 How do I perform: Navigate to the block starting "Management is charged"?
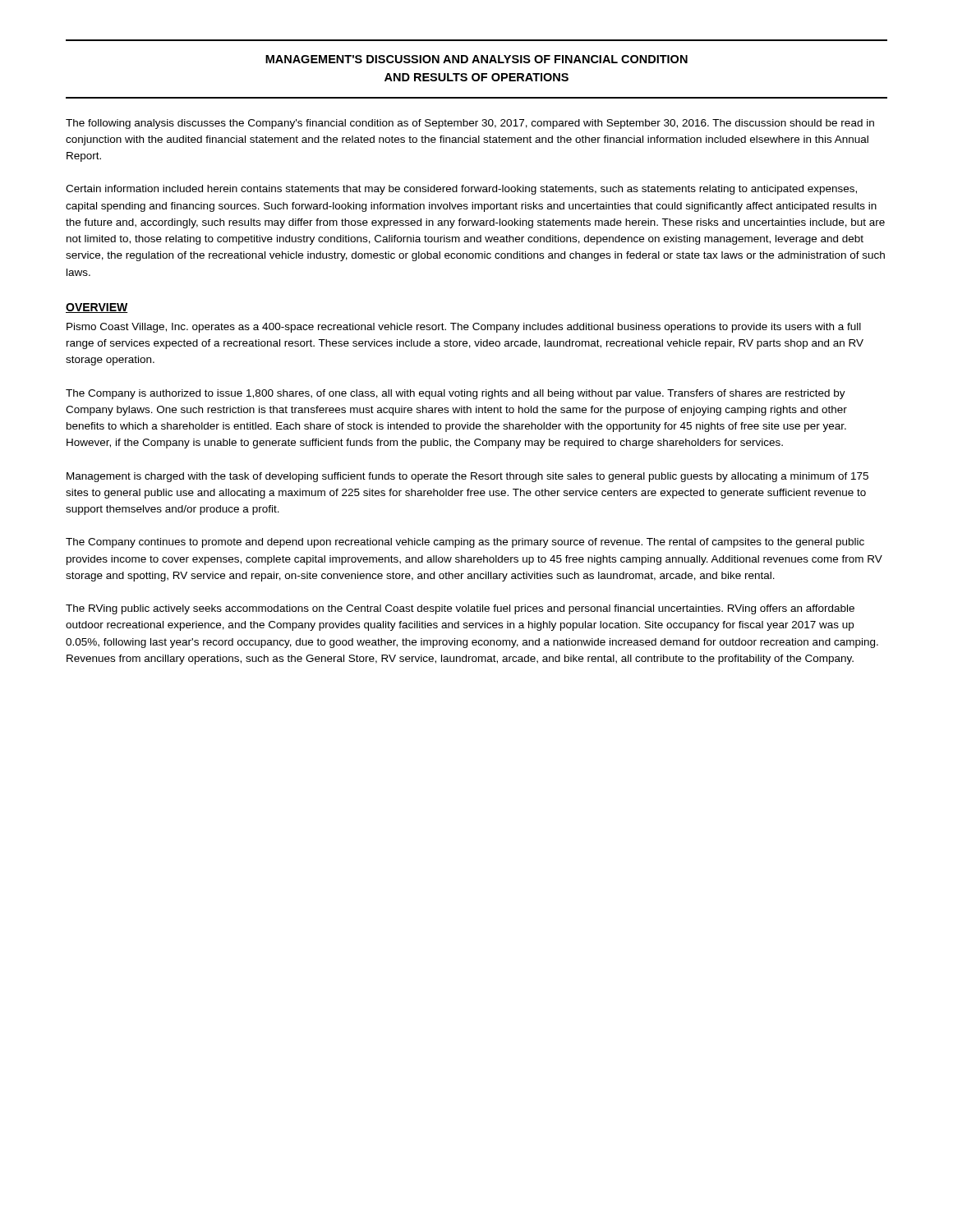coord(467,492)
